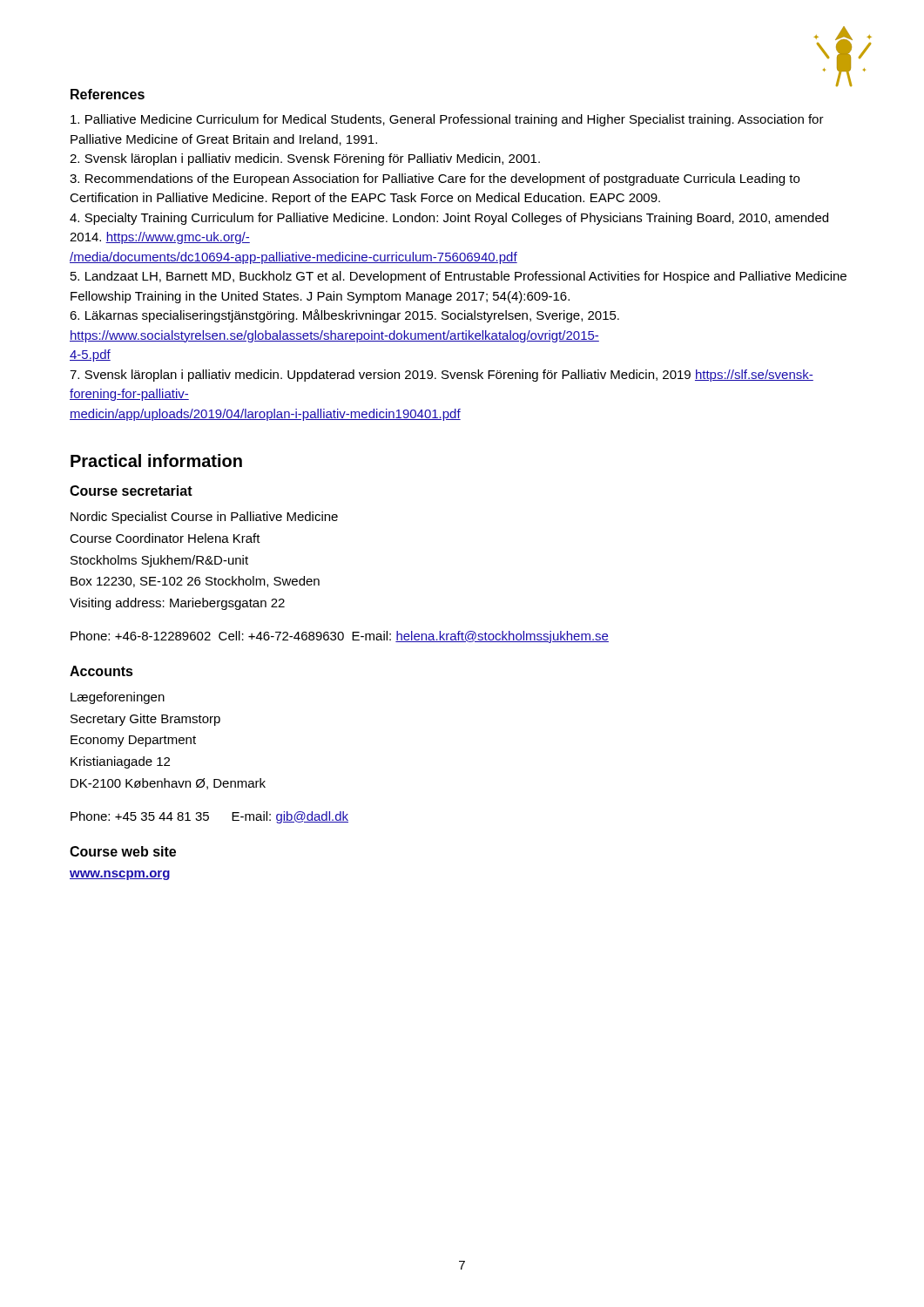The height and width of the screenshot is (1307, 924).
Task: Locate the block of text that opens with "Nordic Specialist Course"
Action: tap(204, 559)
